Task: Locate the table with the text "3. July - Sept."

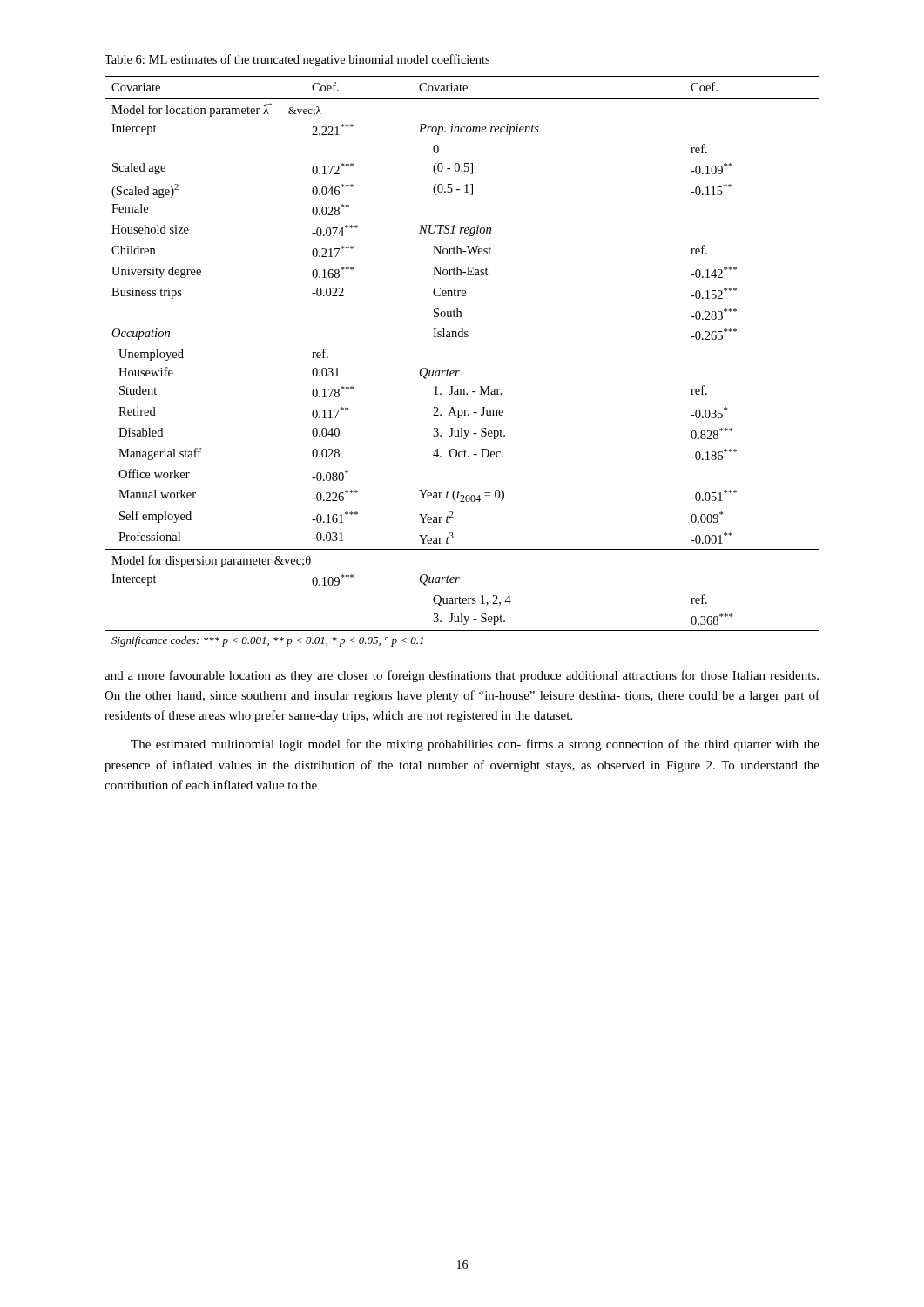Action: [x=462, y=363]
